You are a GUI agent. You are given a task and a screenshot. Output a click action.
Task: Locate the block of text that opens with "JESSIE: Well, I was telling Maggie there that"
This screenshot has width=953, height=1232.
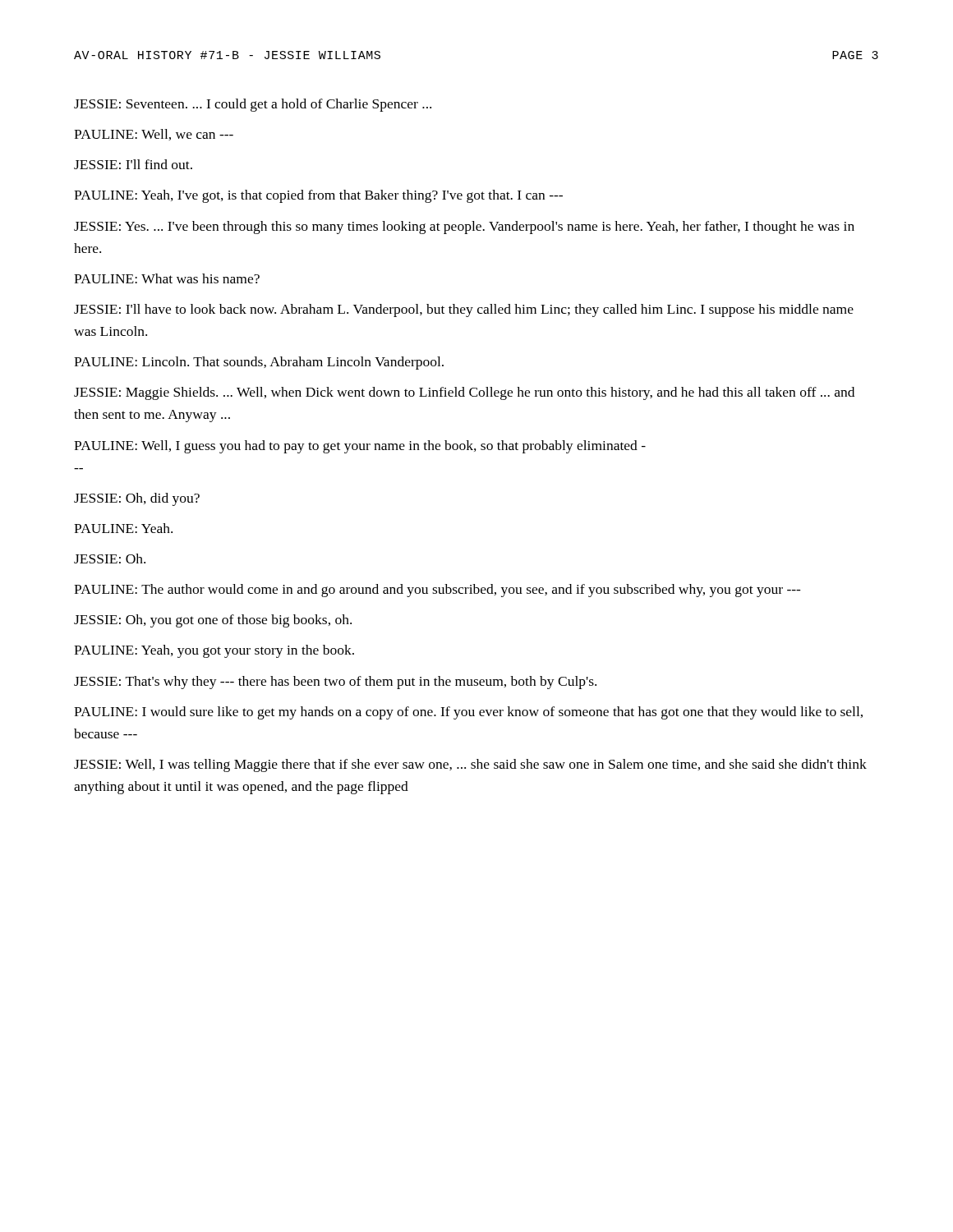[x=470, y=775]
